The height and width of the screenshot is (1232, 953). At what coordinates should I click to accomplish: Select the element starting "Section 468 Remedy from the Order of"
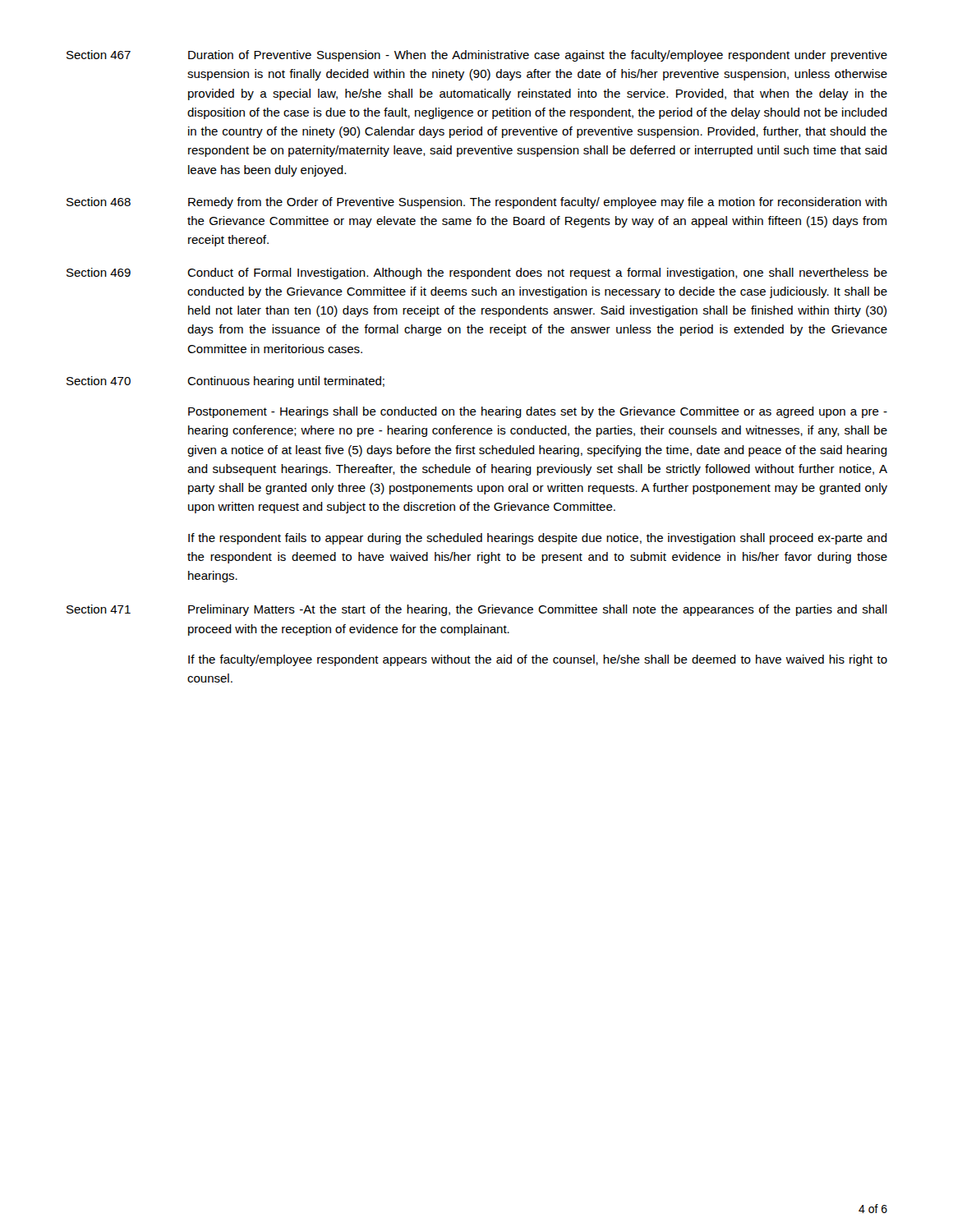pyautogui.click(x=476, y=221)
